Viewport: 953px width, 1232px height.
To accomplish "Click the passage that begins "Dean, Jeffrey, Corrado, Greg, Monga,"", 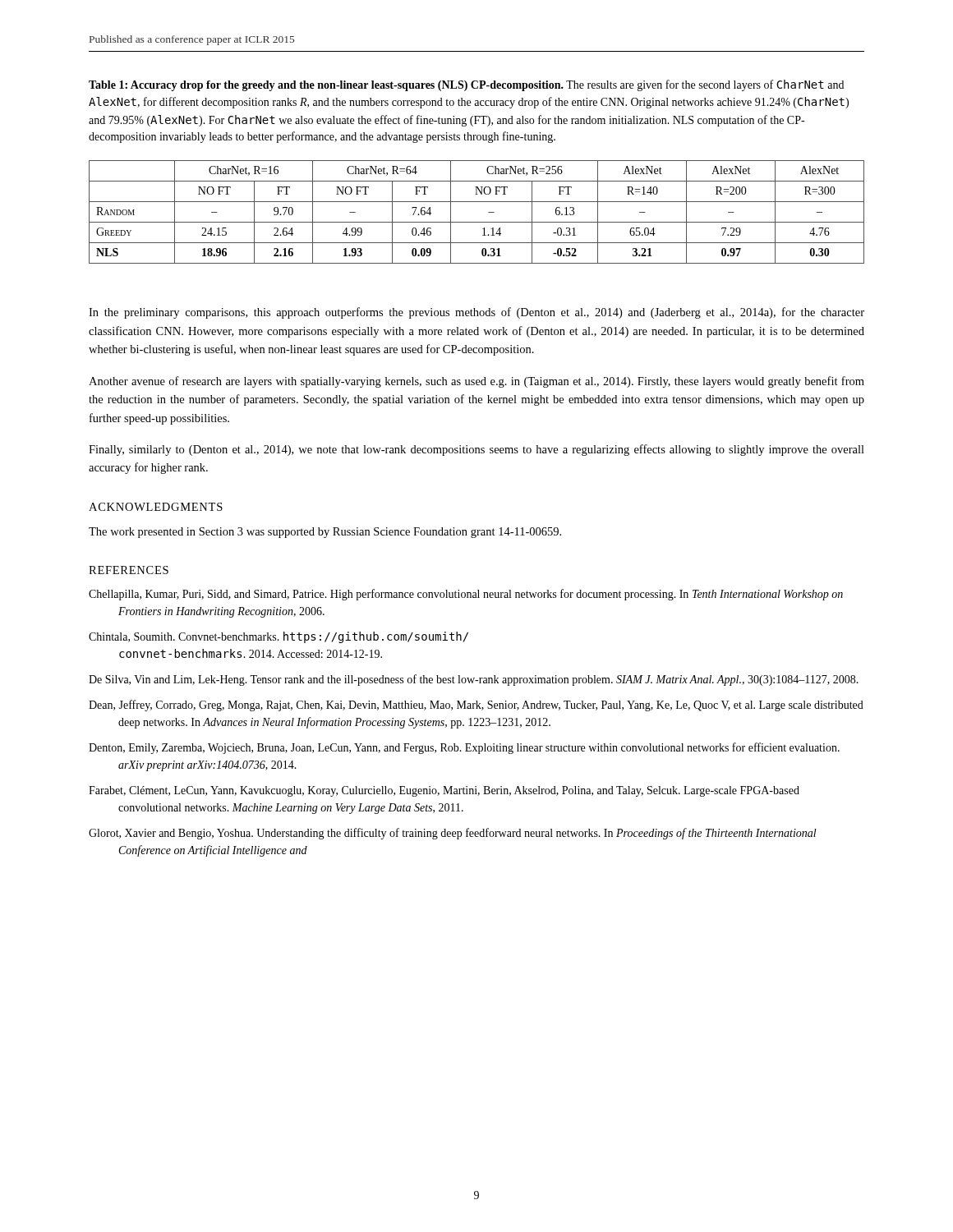I will 476,714.
